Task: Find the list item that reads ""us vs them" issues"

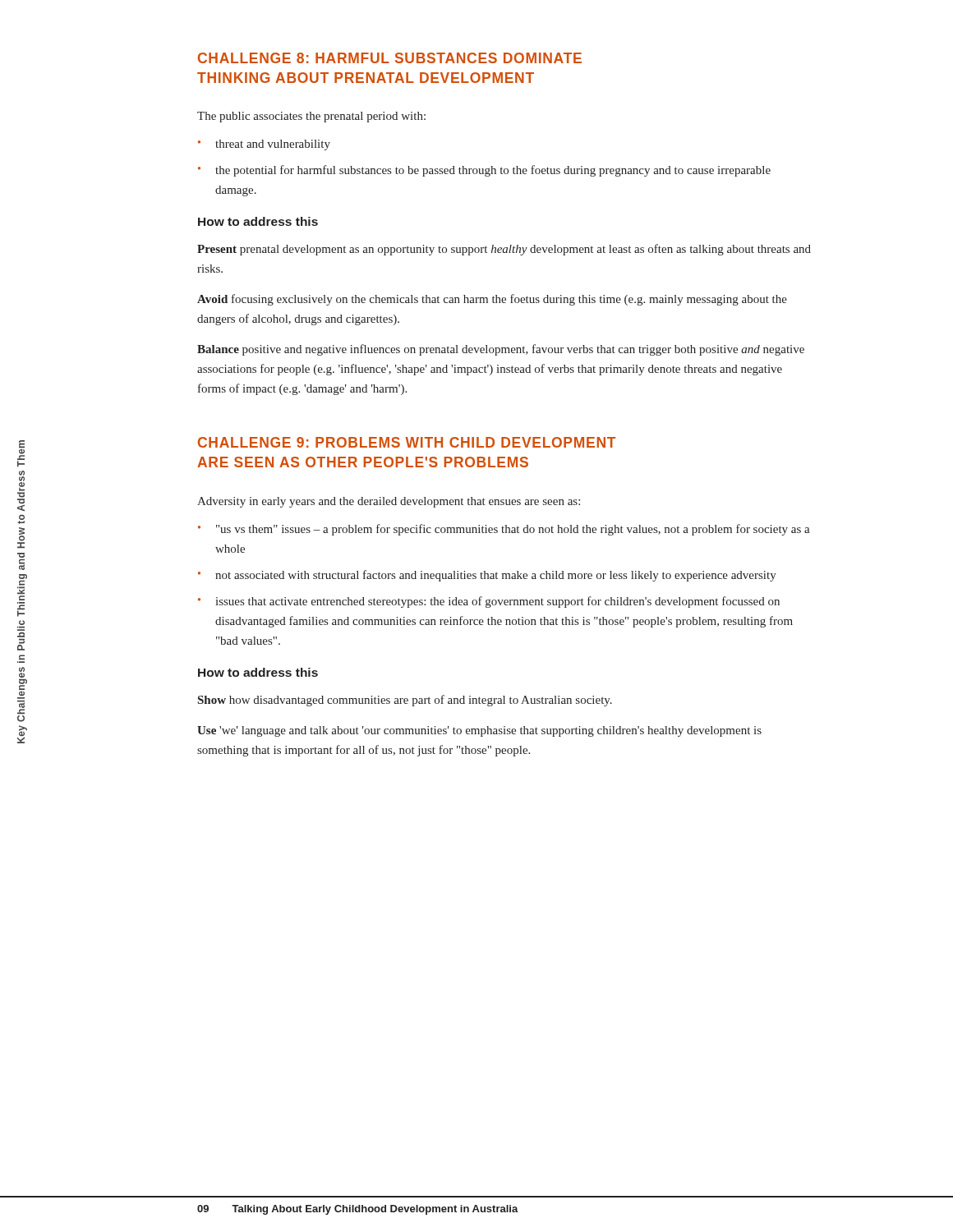Action: [513, 538]
